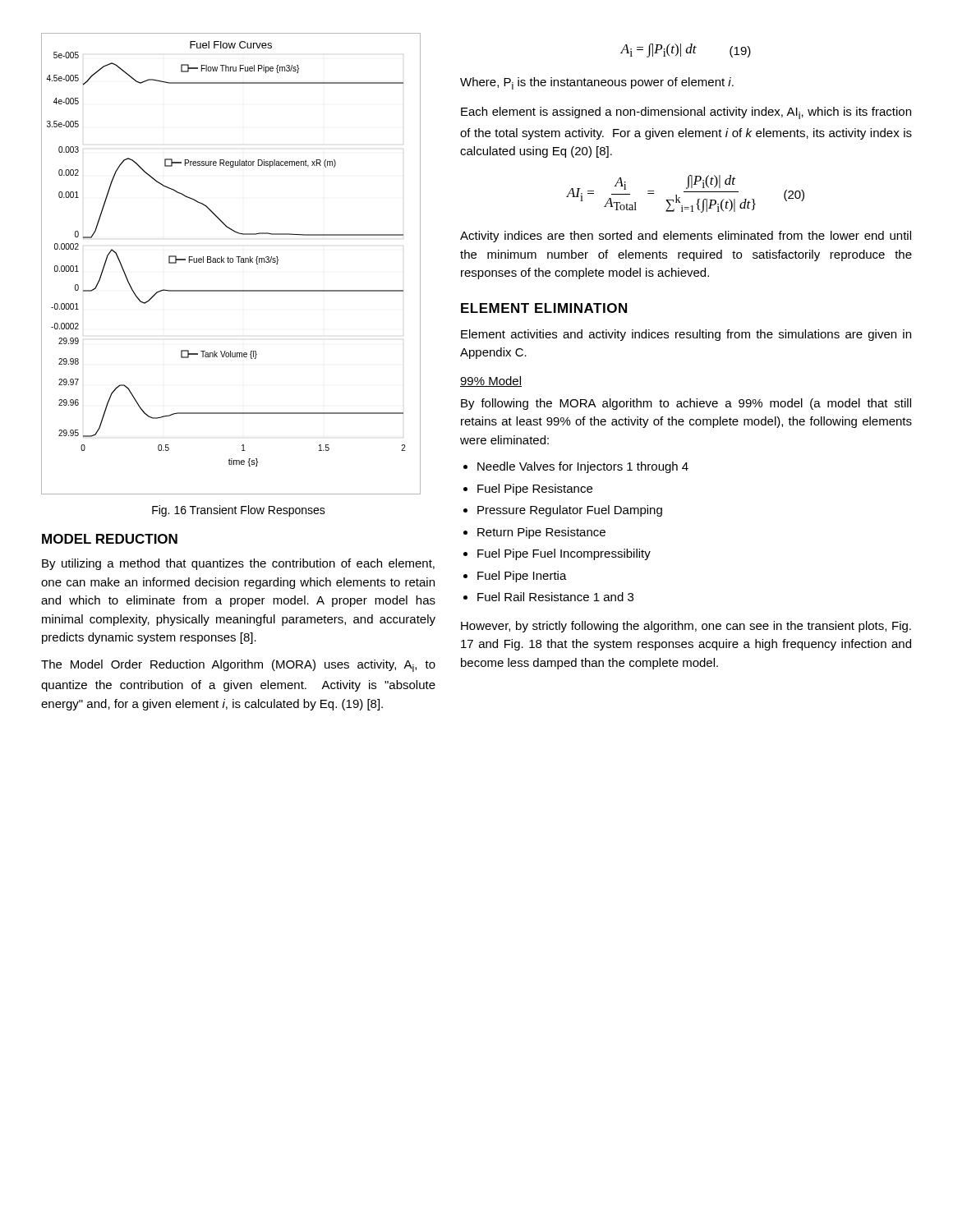Click the passage that begins "Needle Valves for Injectors 1"
This screenshot has width=953, height=1232.
pyautogui.click(x=694, y=467)
